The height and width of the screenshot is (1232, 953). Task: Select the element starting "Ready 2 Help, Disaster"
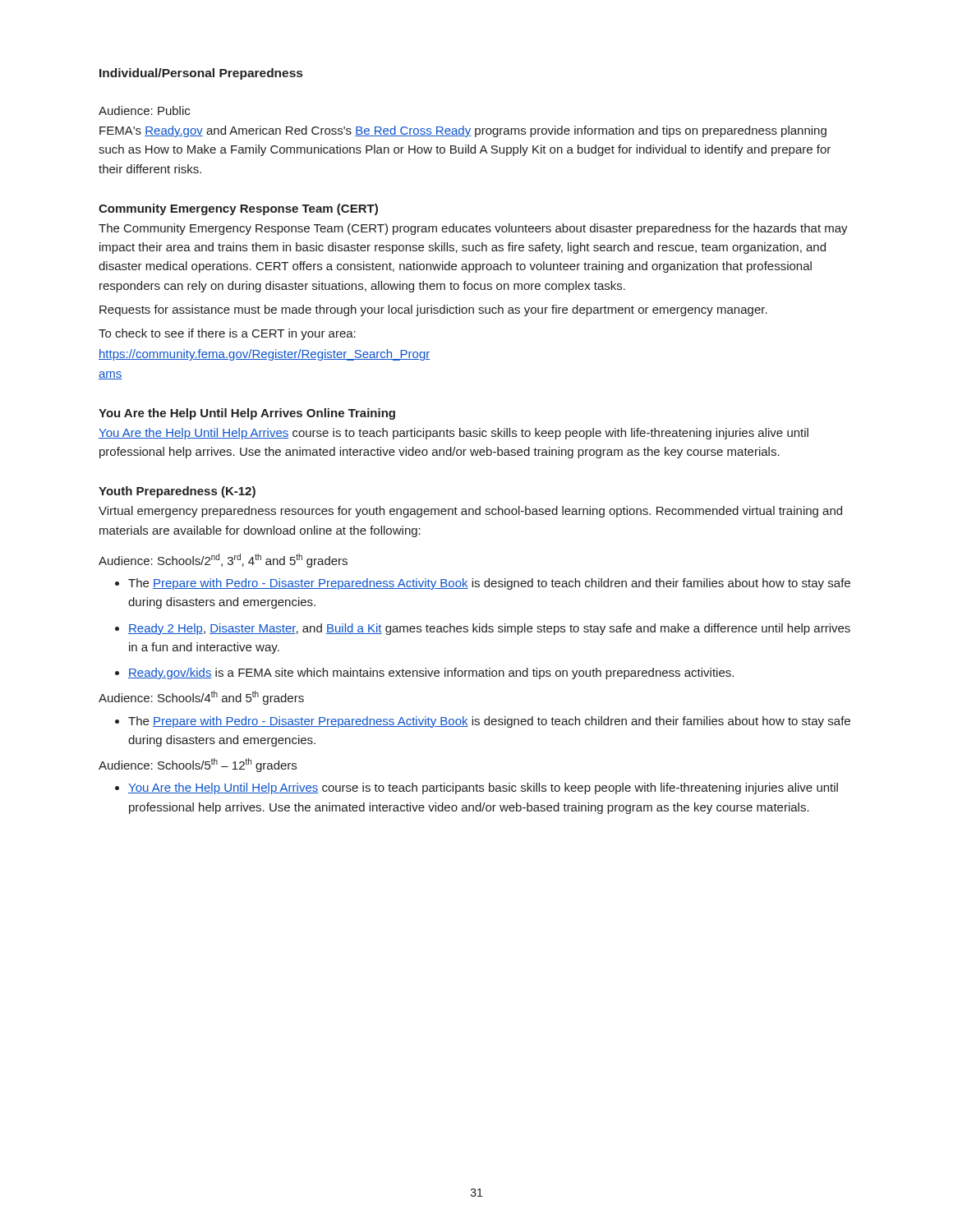click(x=489, y=637)
